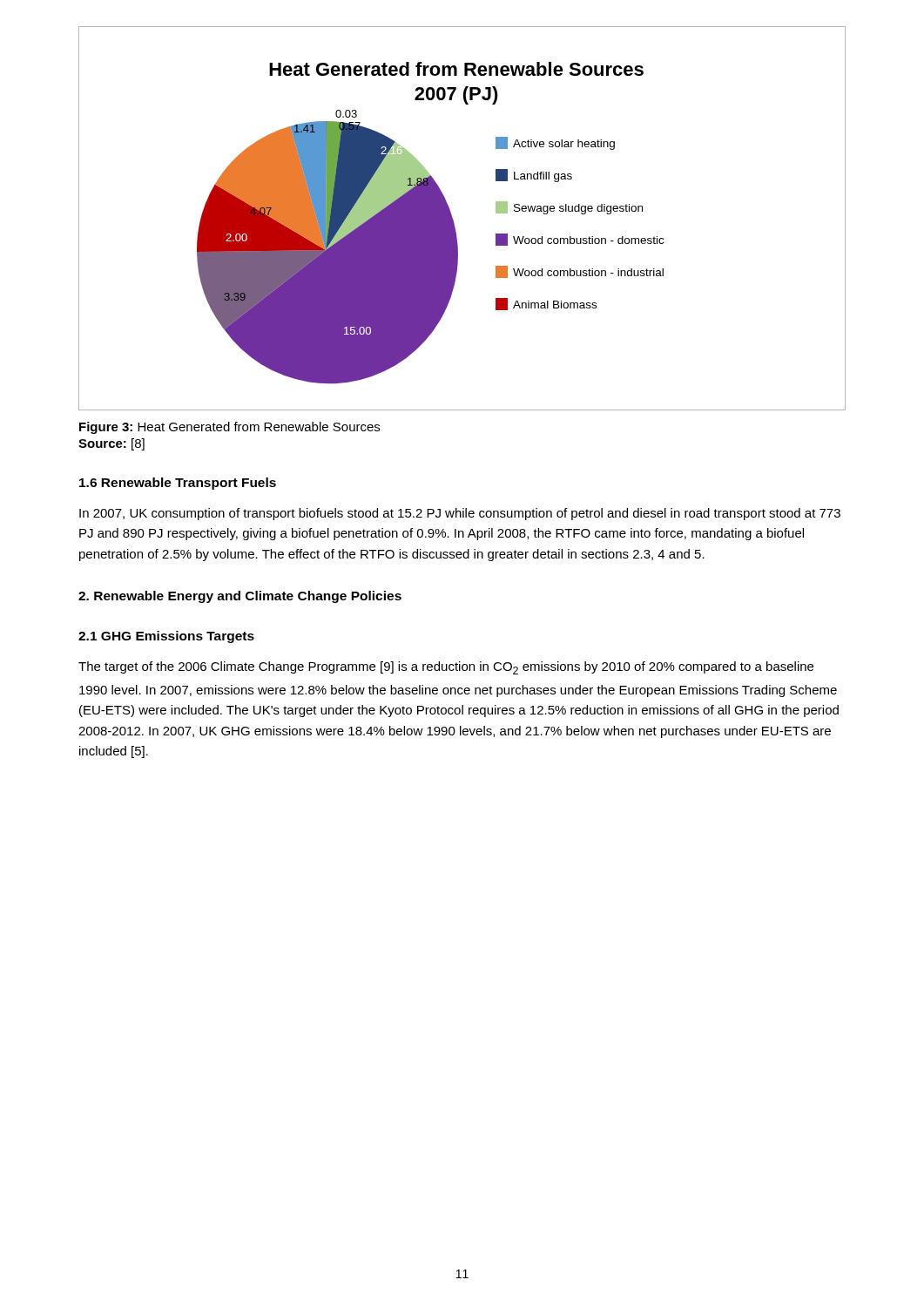
Task: Find the passage starting "2. Renewable Energy and"
Action: [240, 595]
